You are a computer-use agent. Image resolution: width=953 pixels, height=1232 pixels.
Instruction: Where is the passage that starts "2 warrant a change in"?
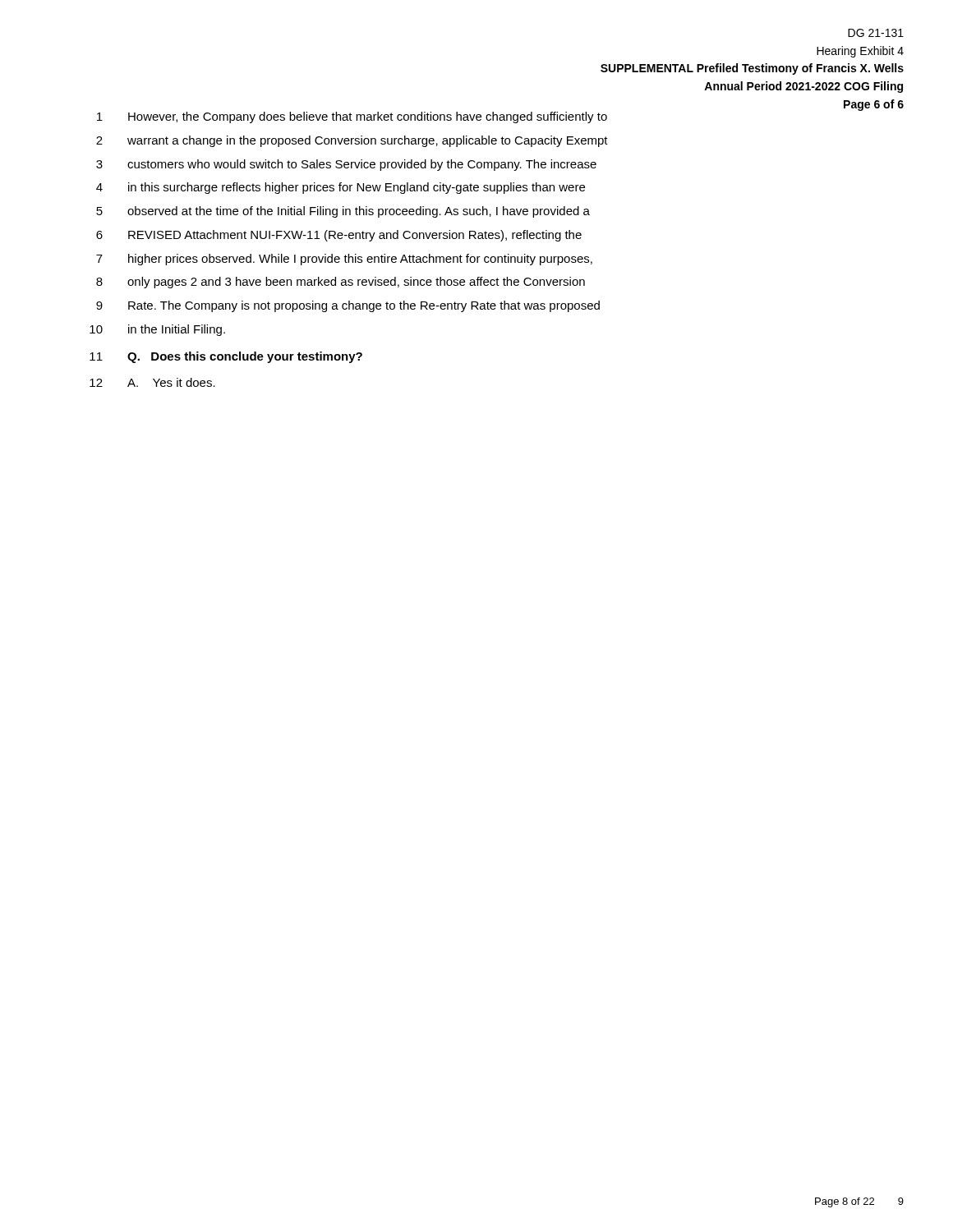click(x=476, y=141)
